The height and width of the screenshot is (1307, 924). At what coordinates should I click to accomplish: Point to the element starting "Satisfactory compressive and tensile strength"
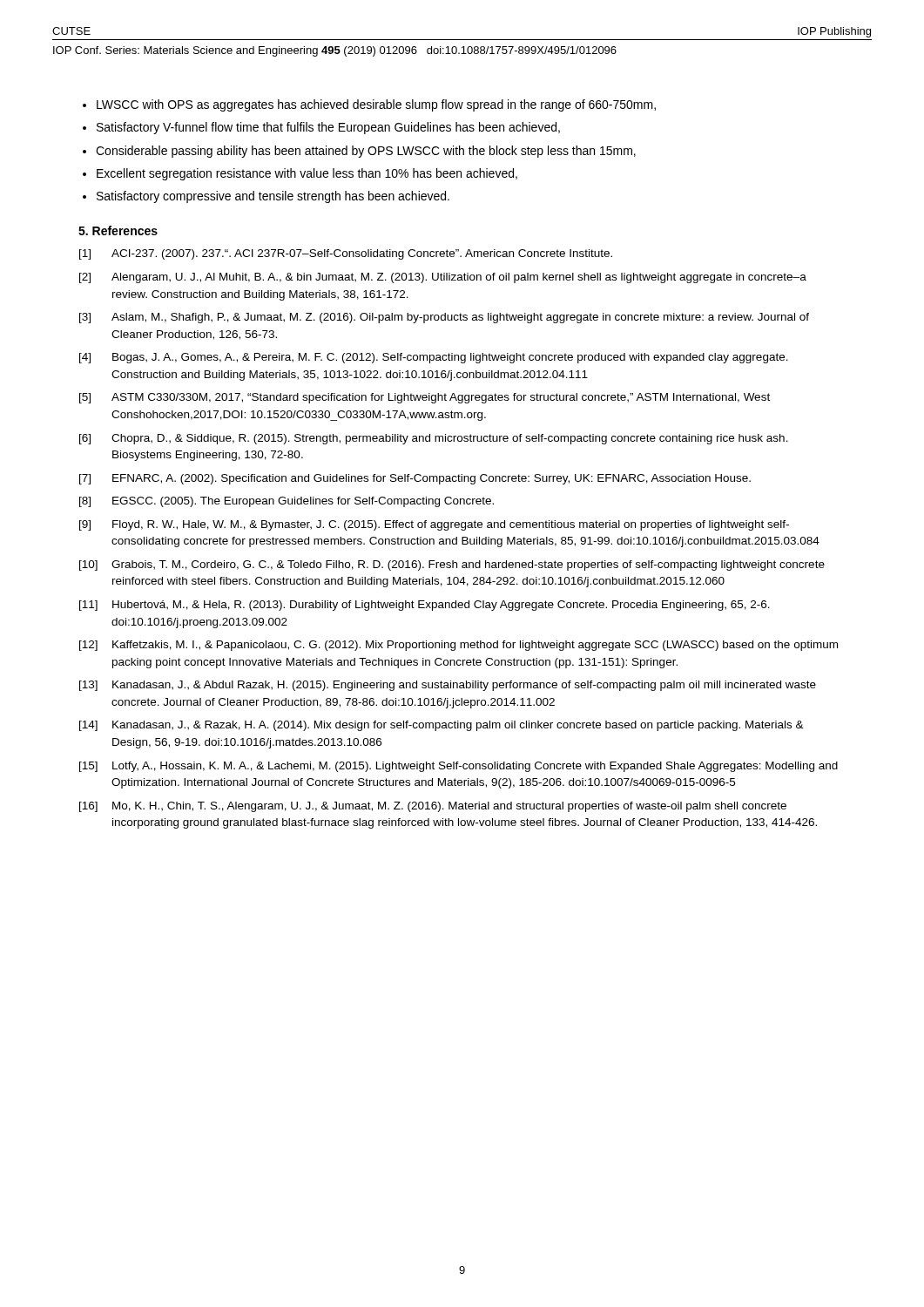[273, 196]
